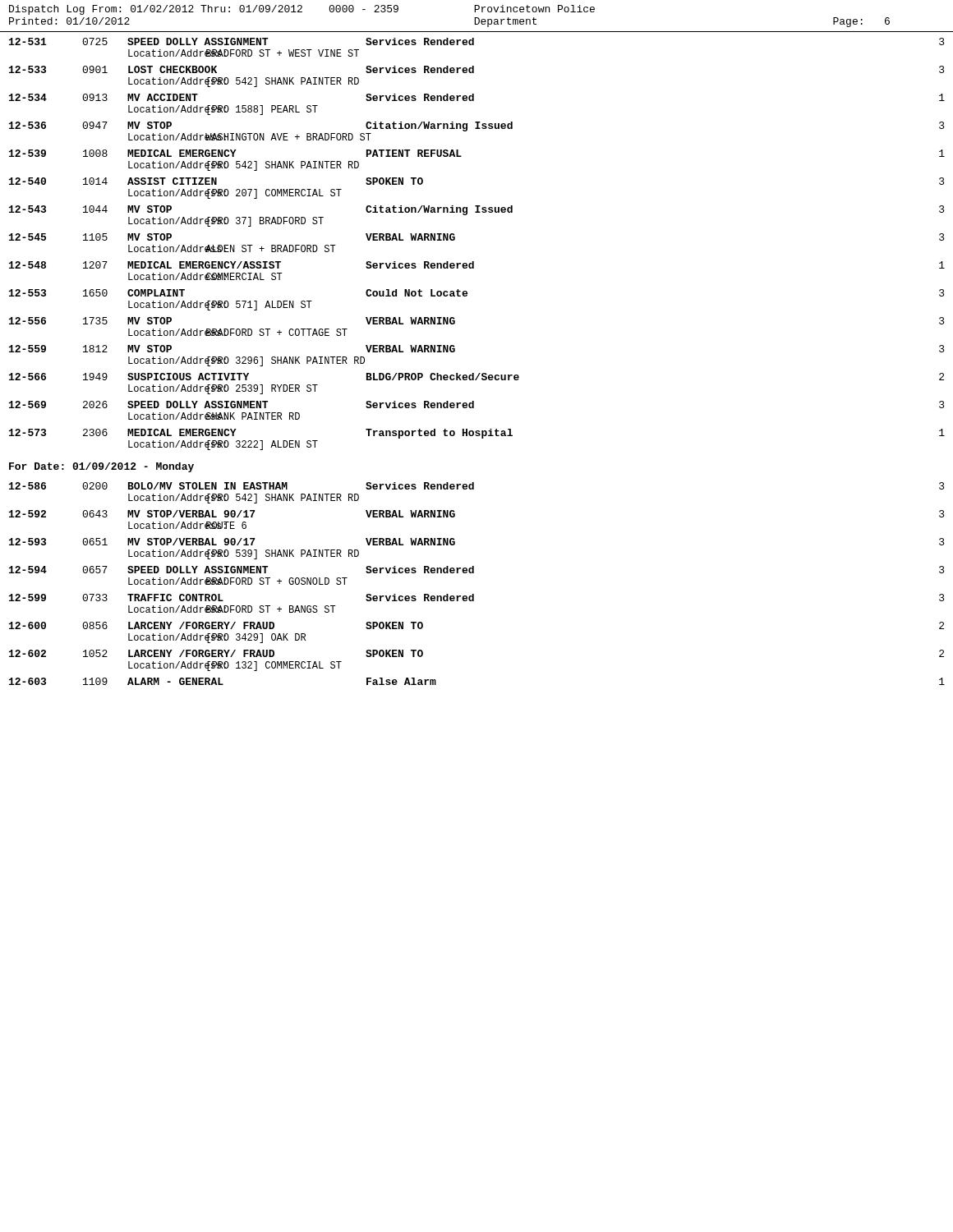Screen dimensions: 1232x953
Task: Where is the passage that starts "12-548 1207 MEDICAL EMERGENCY/ASSIST Services"?
Action: click(x=481, y=271)
